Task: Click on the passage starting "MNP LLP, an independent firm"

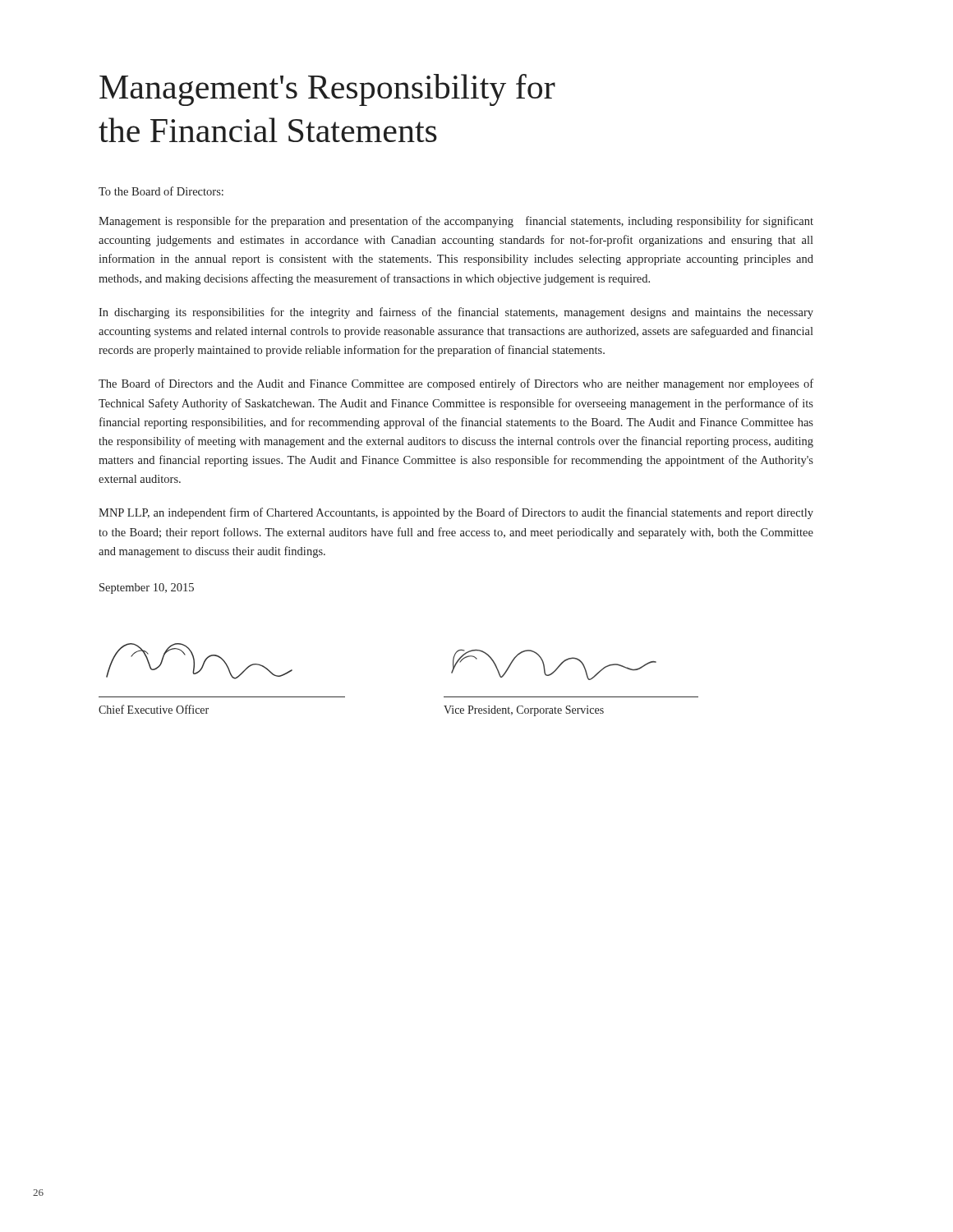Action: click(x=456, y=532)
